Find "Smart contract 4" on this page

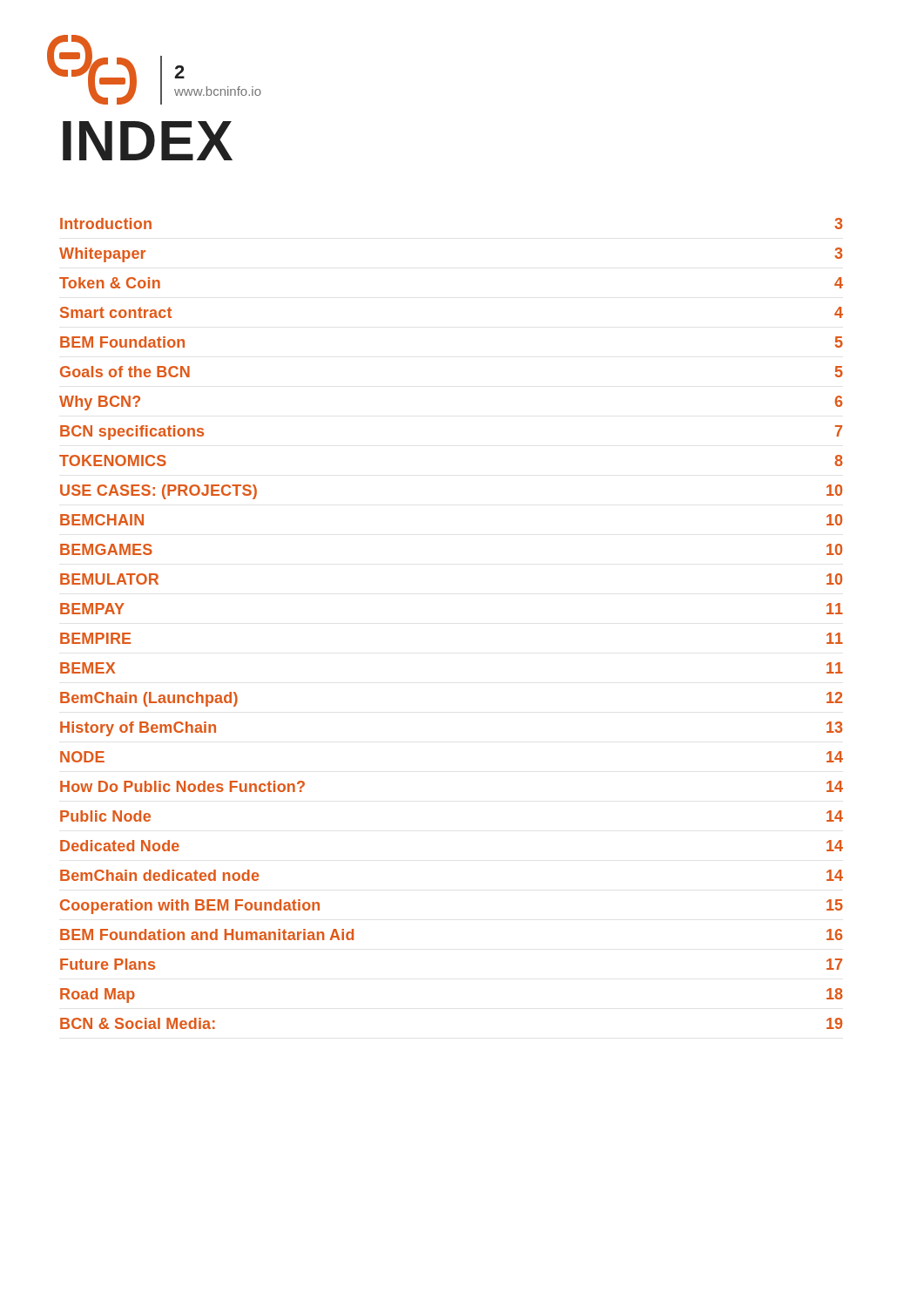[x=112, y=312]
